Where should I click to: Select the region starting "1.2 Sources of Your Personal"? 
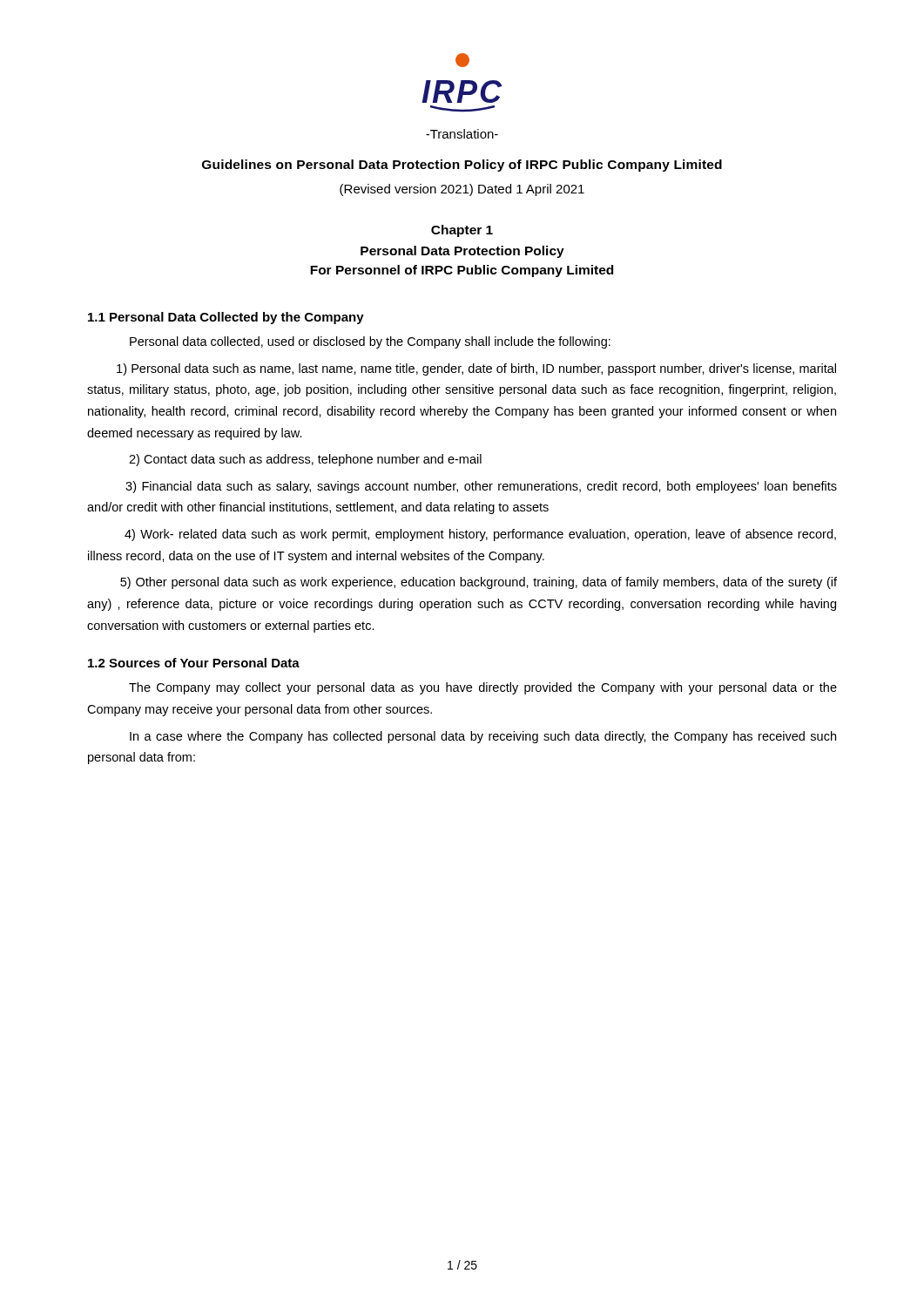(x=193, y=663)
